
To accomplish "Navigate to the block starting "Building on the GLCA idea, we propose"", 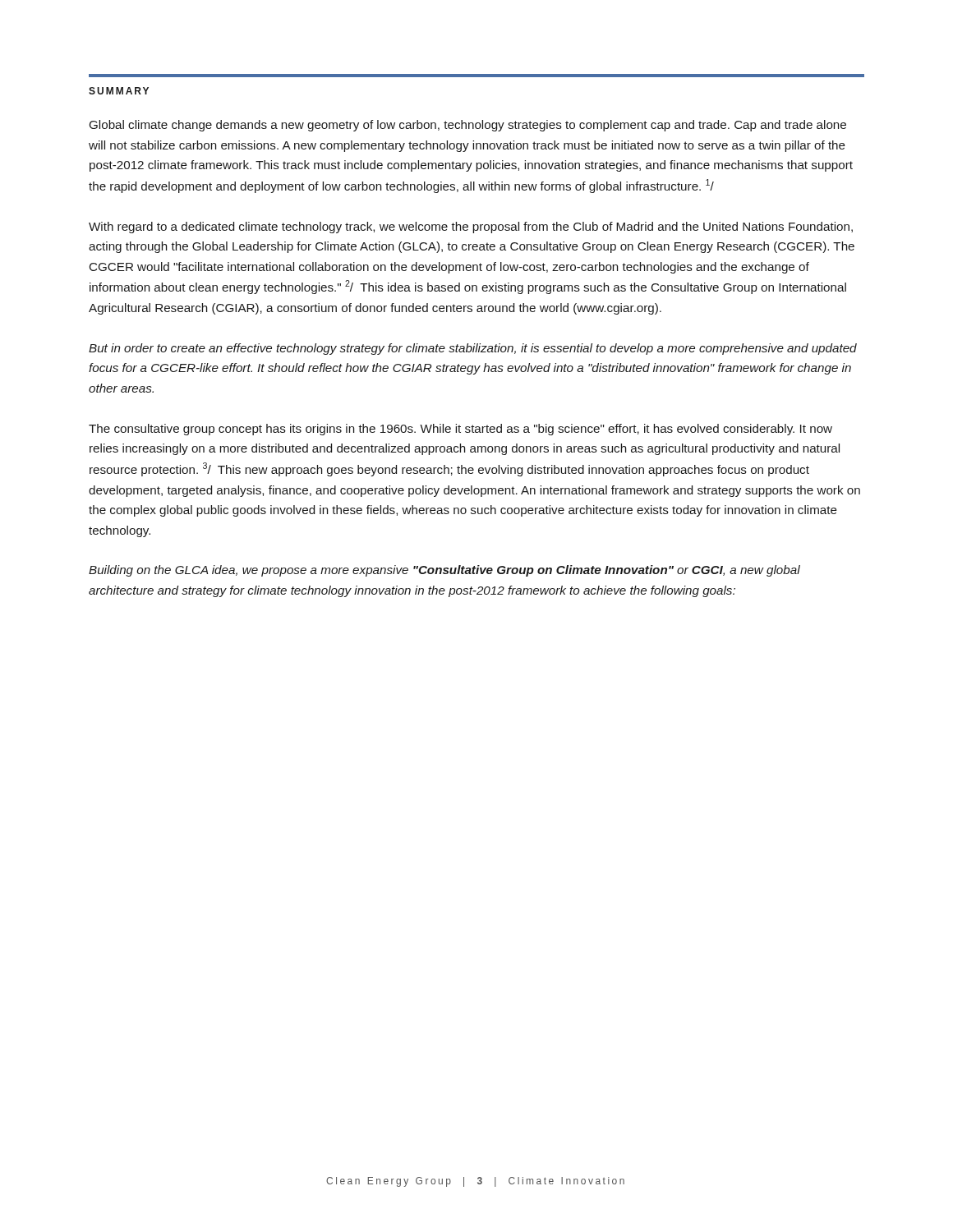I will [444, 580].
